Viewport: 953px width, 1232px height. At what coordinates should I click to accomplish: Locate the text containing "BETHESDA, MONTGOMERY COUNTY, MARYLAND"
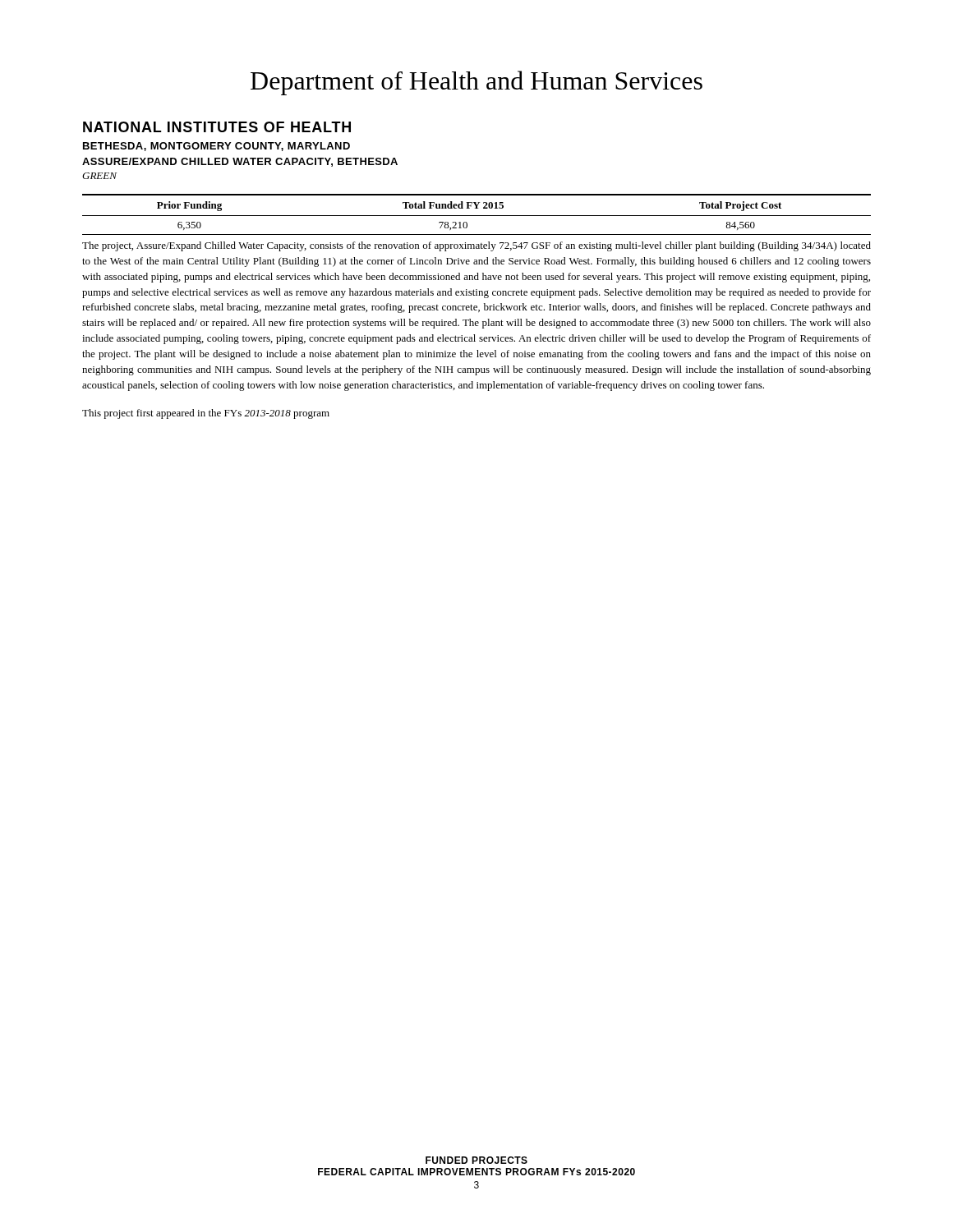coord(216,147)
